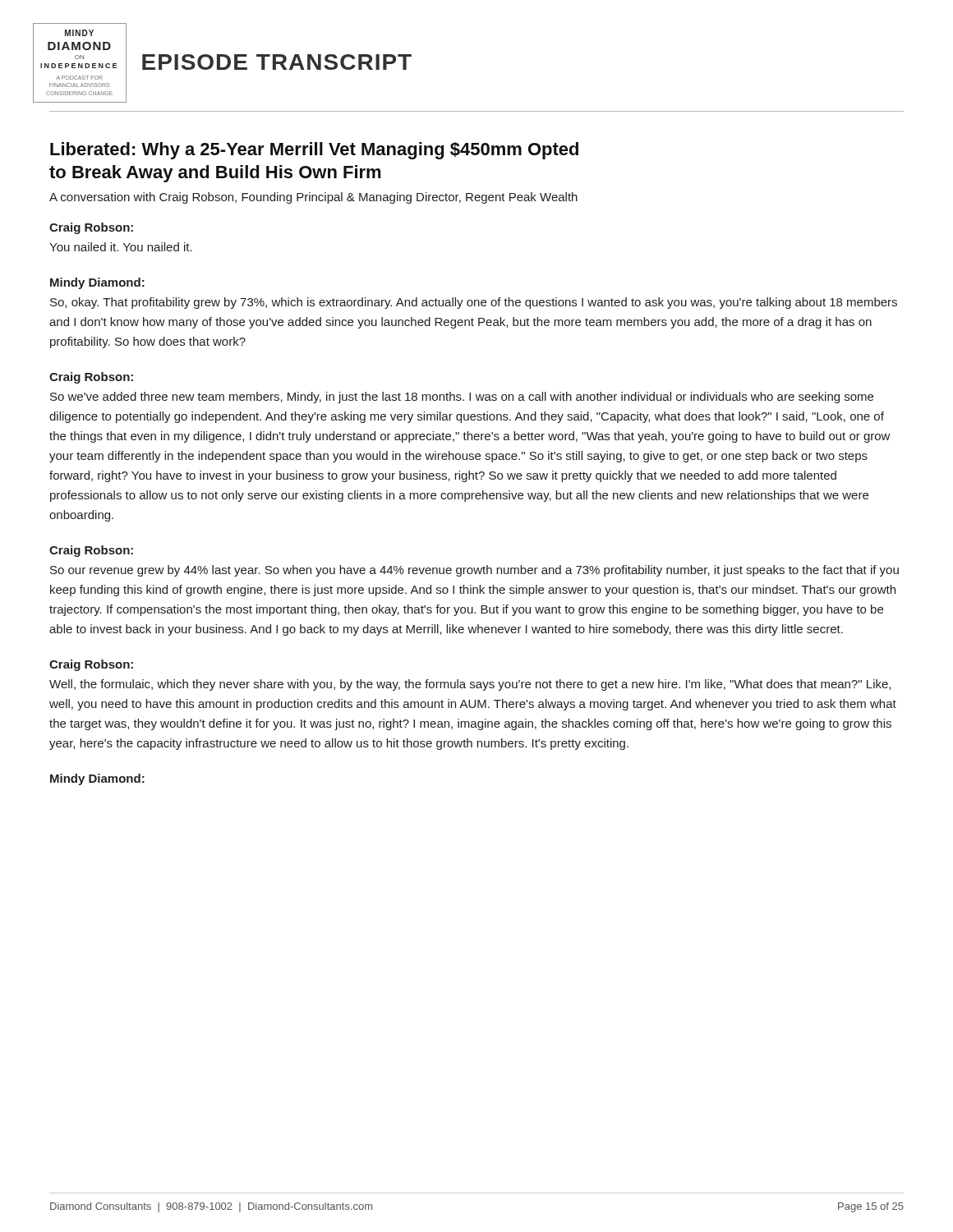Viewport: 953px width, 1232px height.
Task: Navigate to the passage starting "A conversation with Craig"
Action: (x=314, y=197)
